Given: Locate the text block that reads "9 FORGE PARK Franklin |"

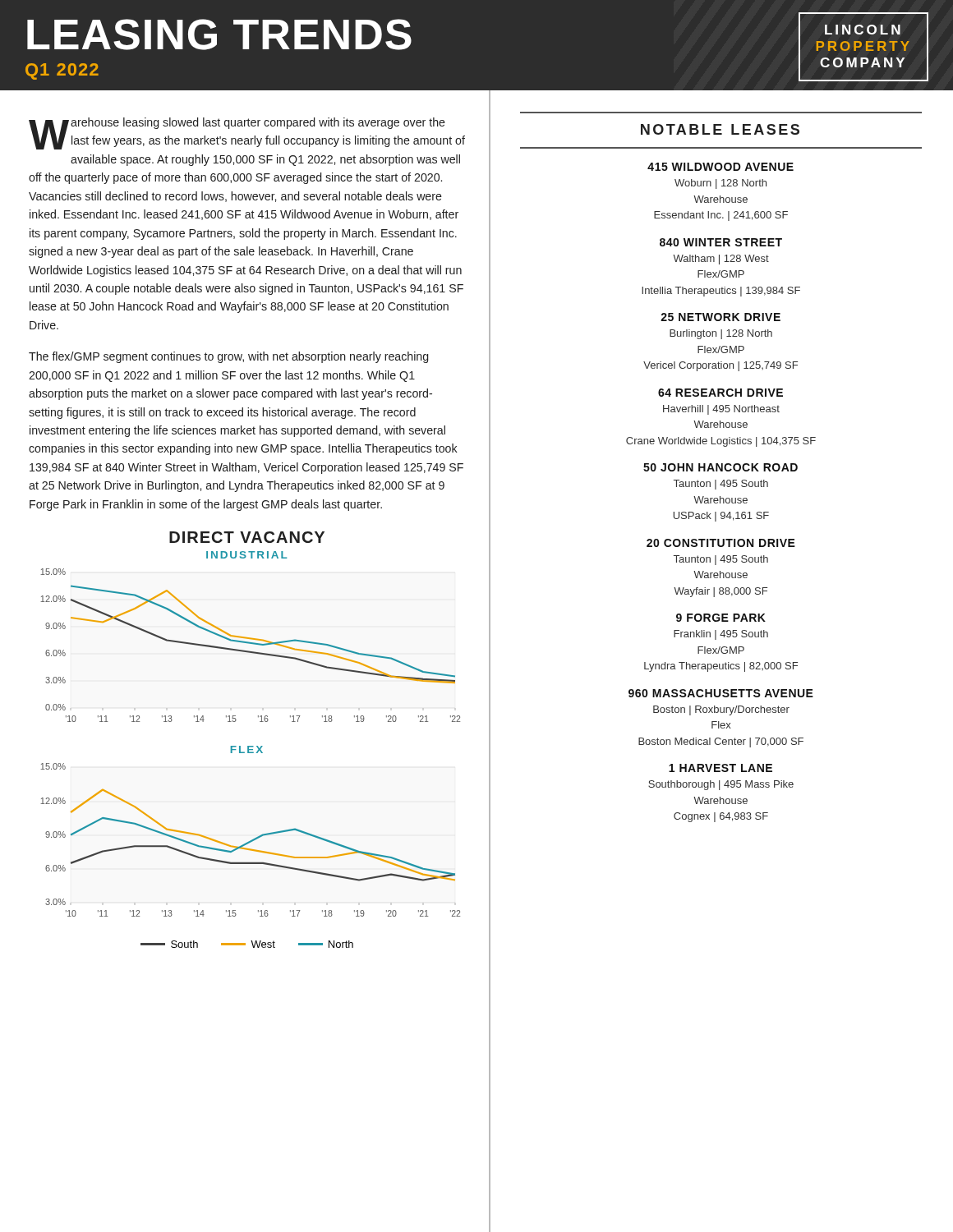Looking at the screenshot, I should pyautogui.click(x=721, y=642).
